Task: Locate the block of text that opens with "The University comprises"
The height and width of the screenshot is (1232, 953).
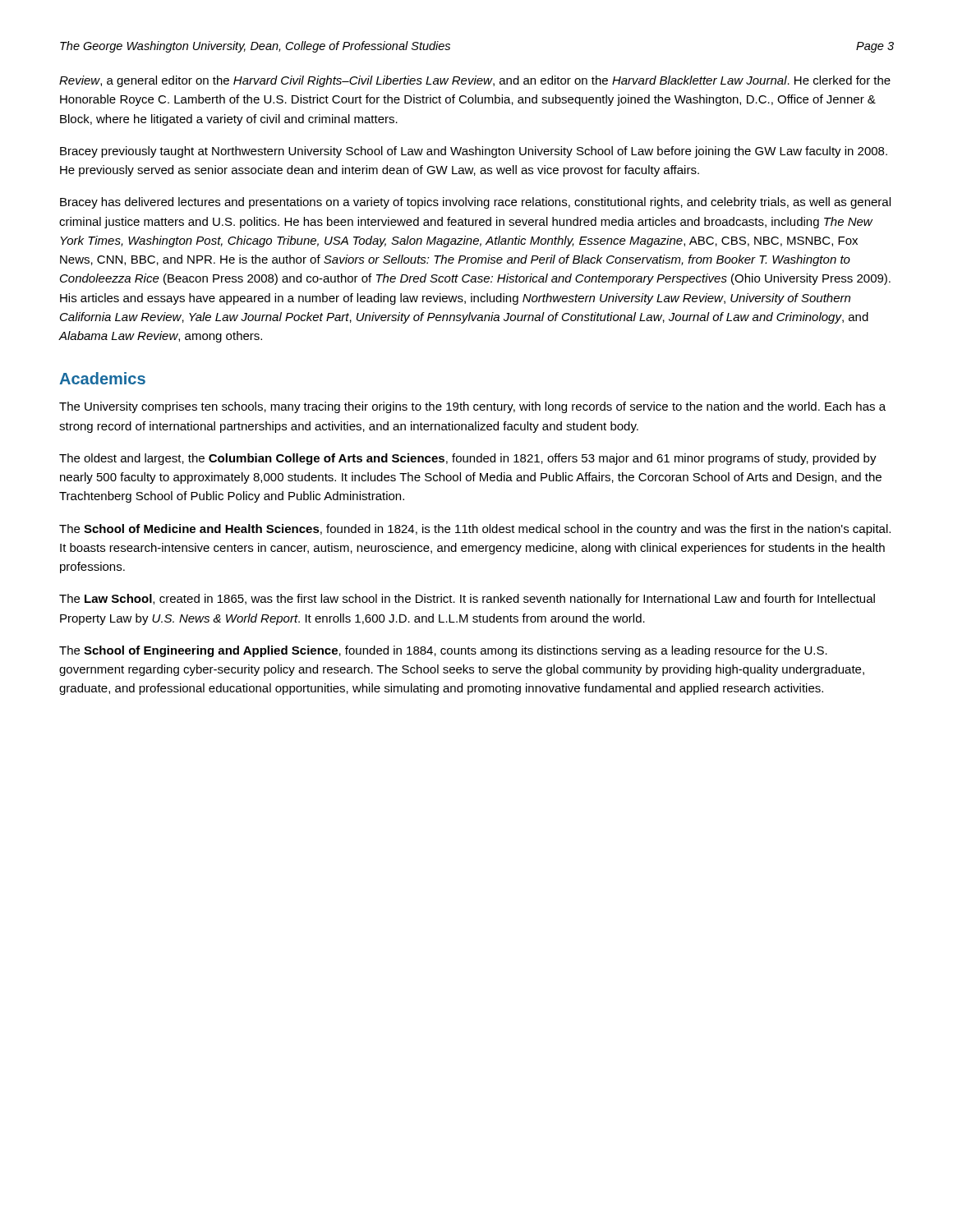Action: [472, 416]
